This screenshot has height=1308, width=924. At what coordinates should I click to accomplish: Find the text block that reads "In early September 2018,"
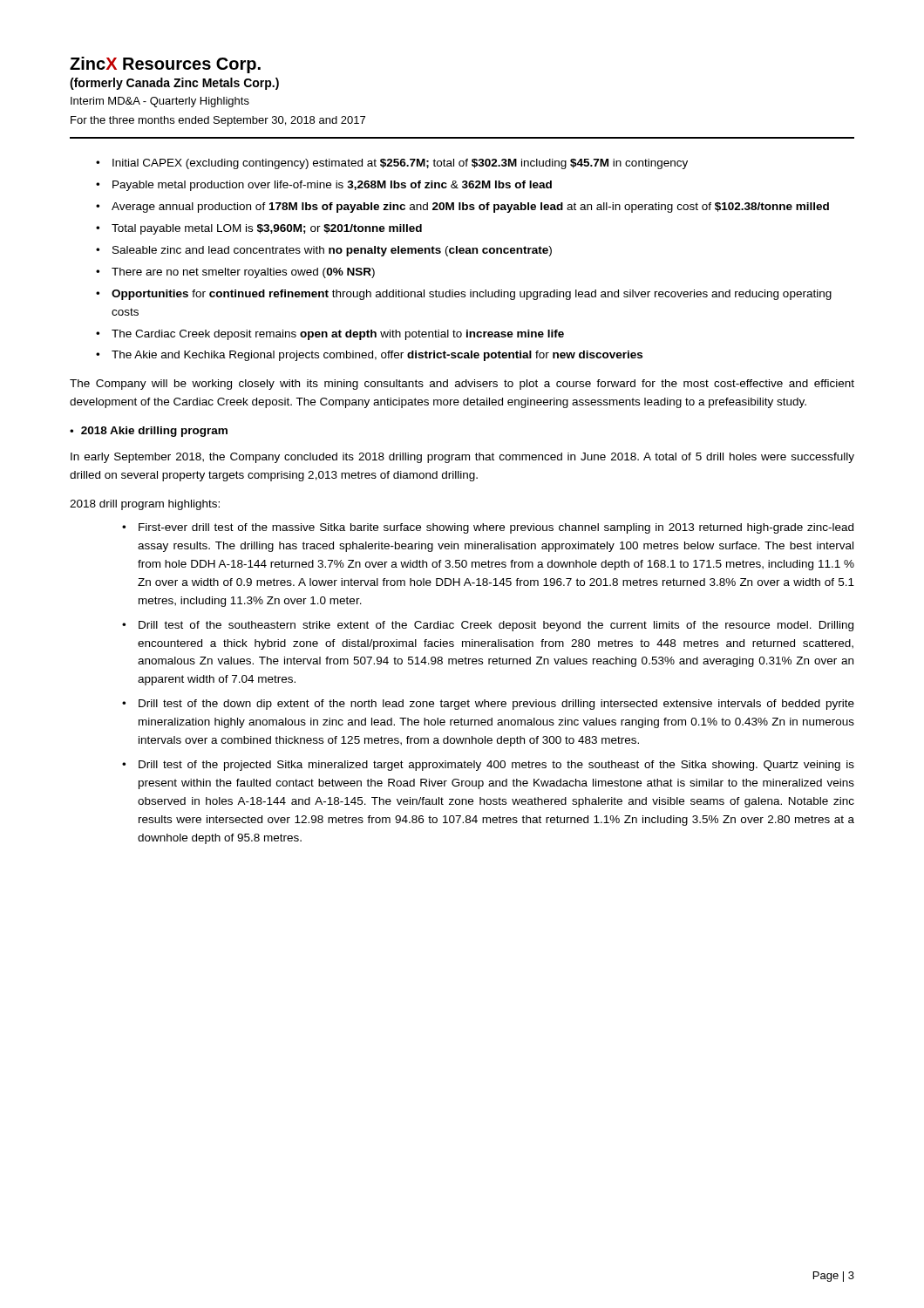coord(462,466)
